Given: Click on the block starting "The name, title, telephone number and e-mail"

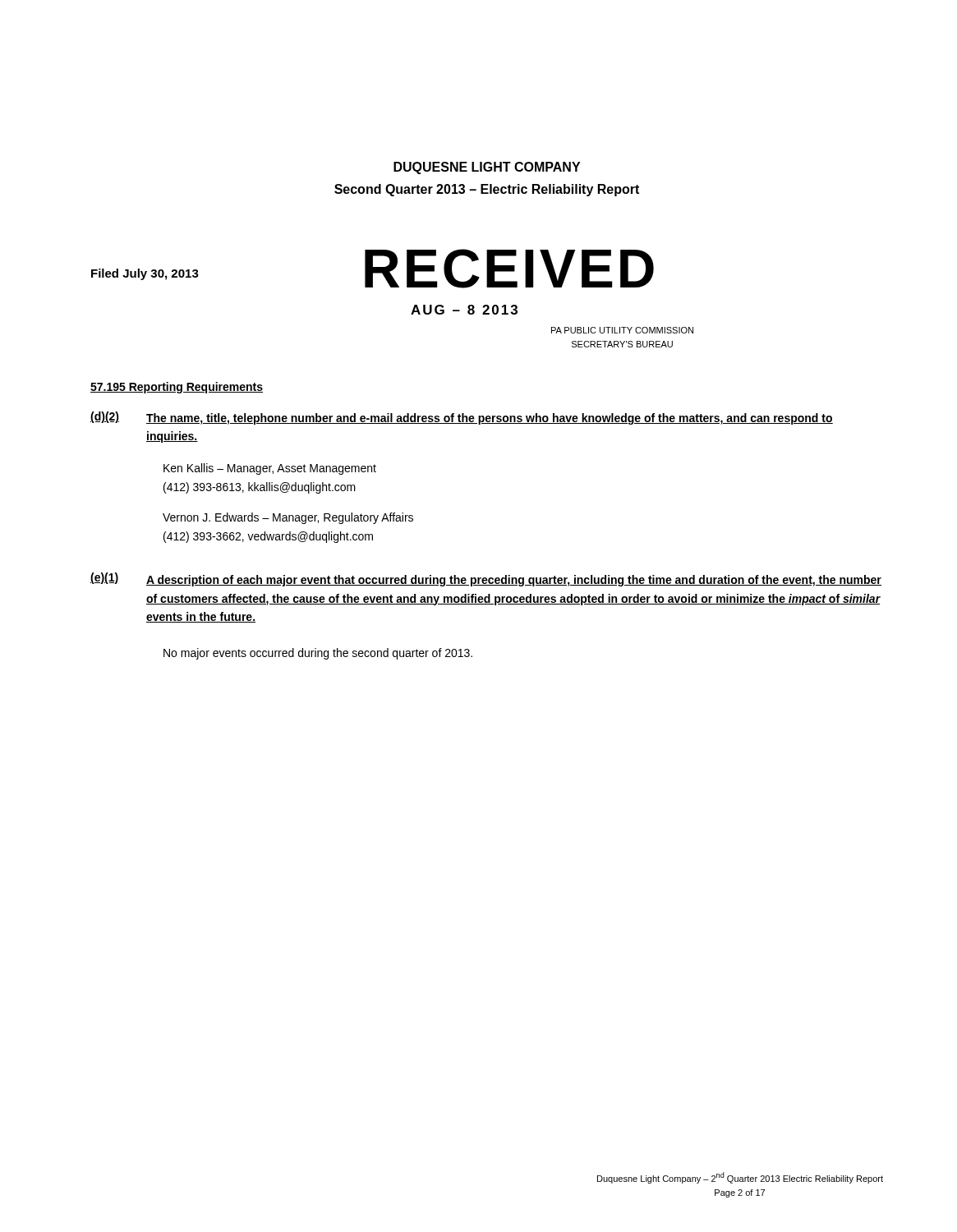Looking at the screenshot, I should 489,427.
